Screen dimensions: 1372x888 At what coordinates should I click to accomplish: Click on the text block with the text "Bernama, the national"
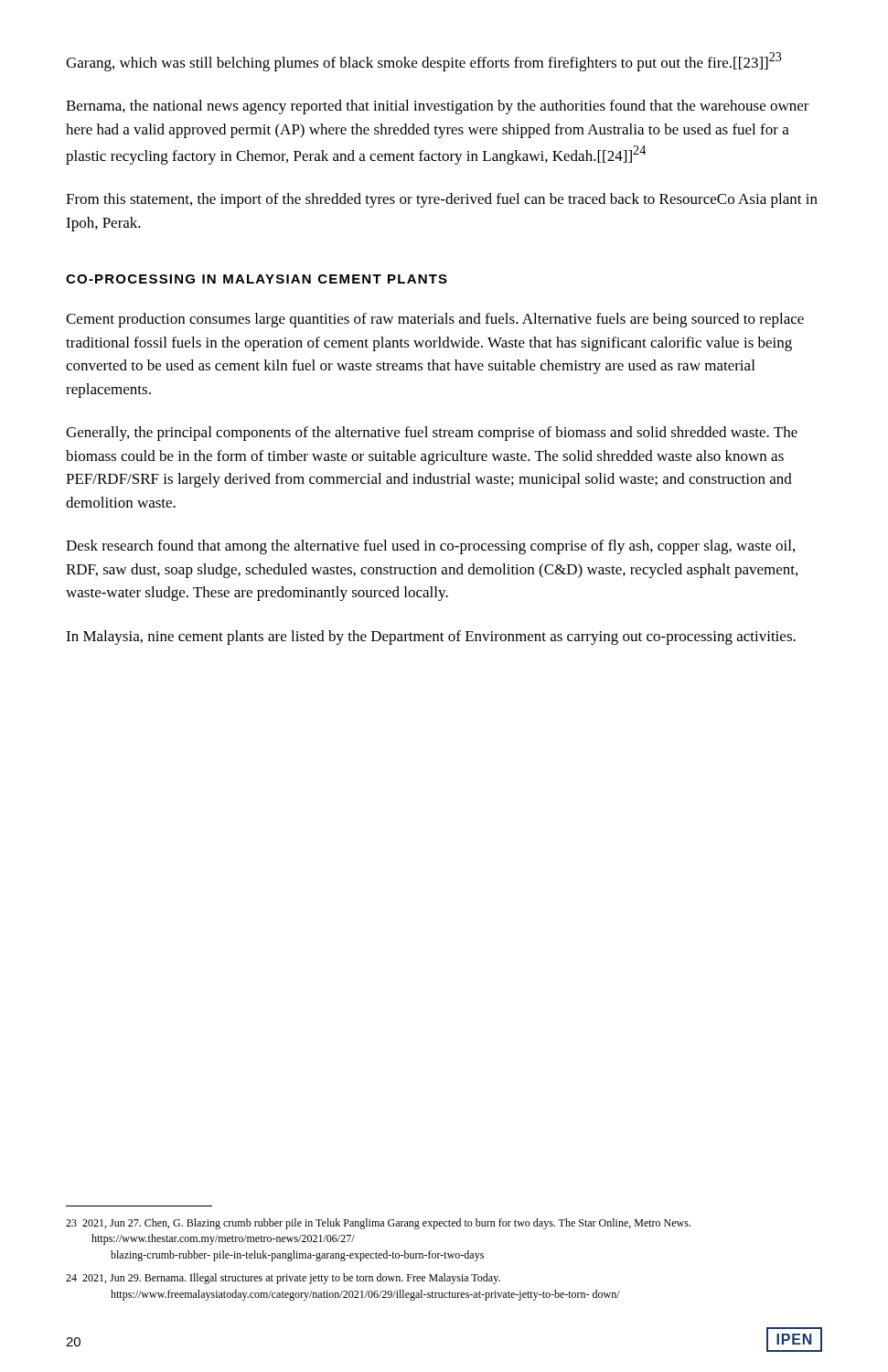point(437,131)
